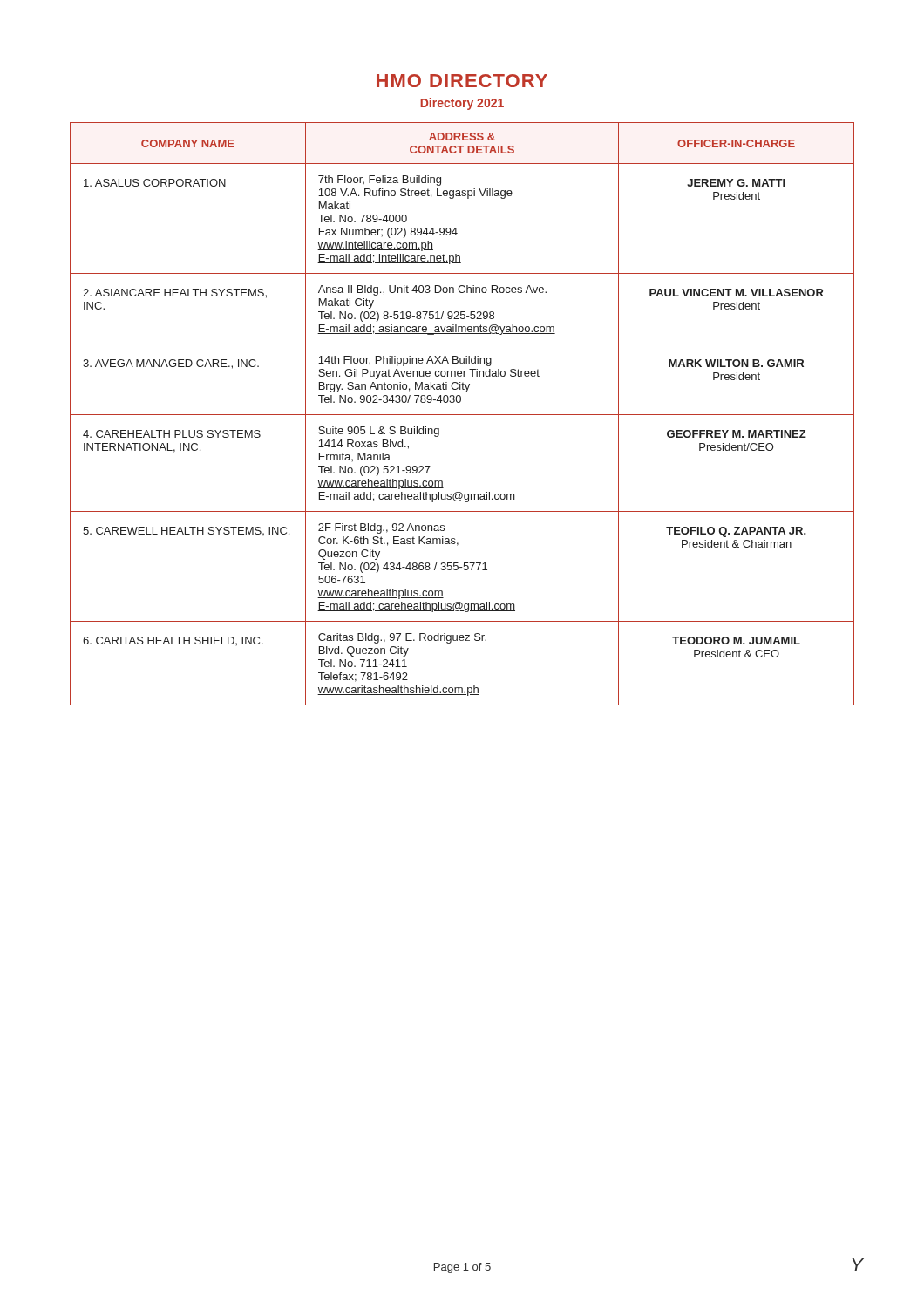The width and height of the screenshot is (924, 1308).
Task: Locate the section header containing "Directory 2021"
Action: coord(462,103)
